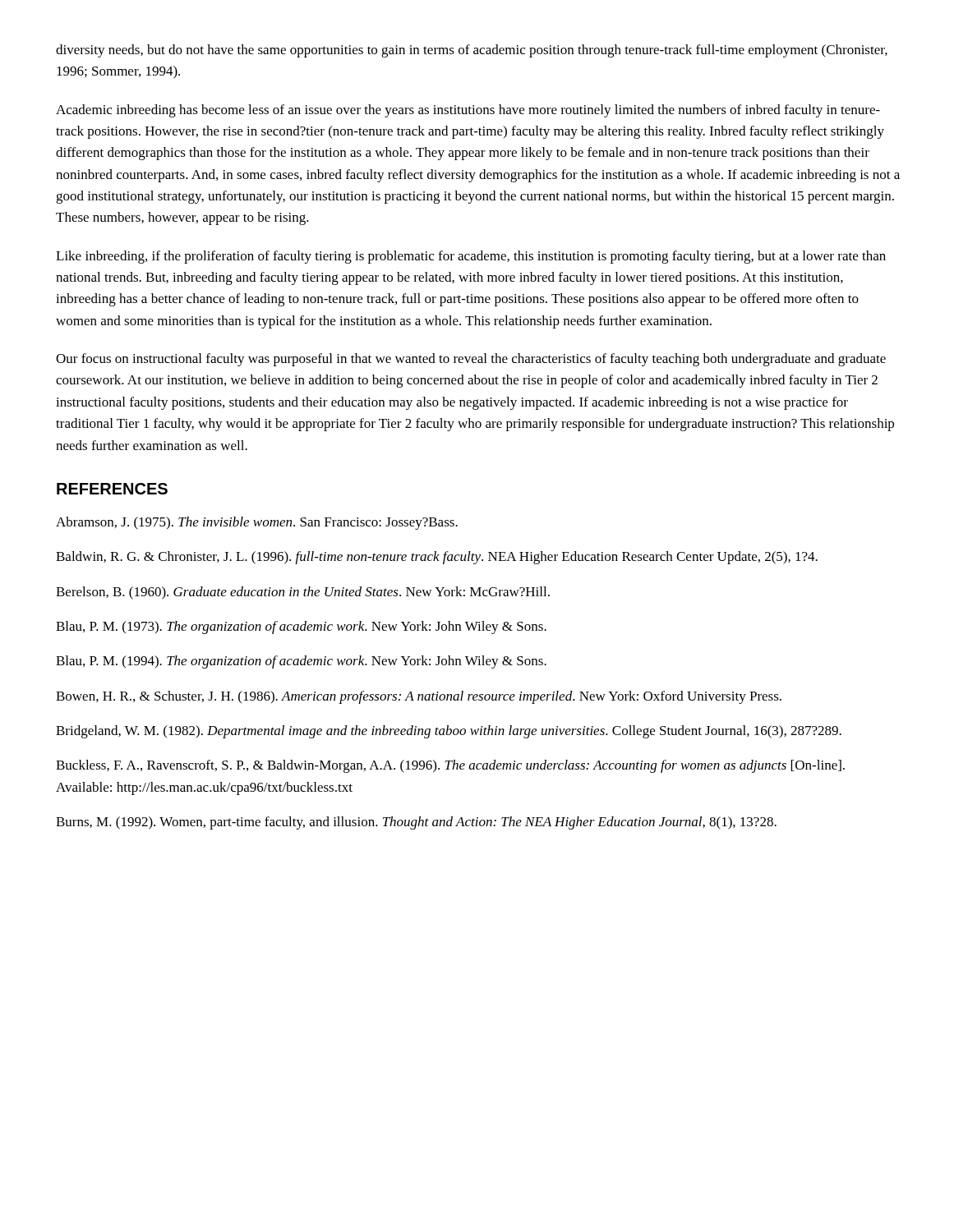Where is the passage that starts "Abramson, J. (1975). The invisible"?
This screenshot has height=1232, width=968.
[x=257, y=522]
